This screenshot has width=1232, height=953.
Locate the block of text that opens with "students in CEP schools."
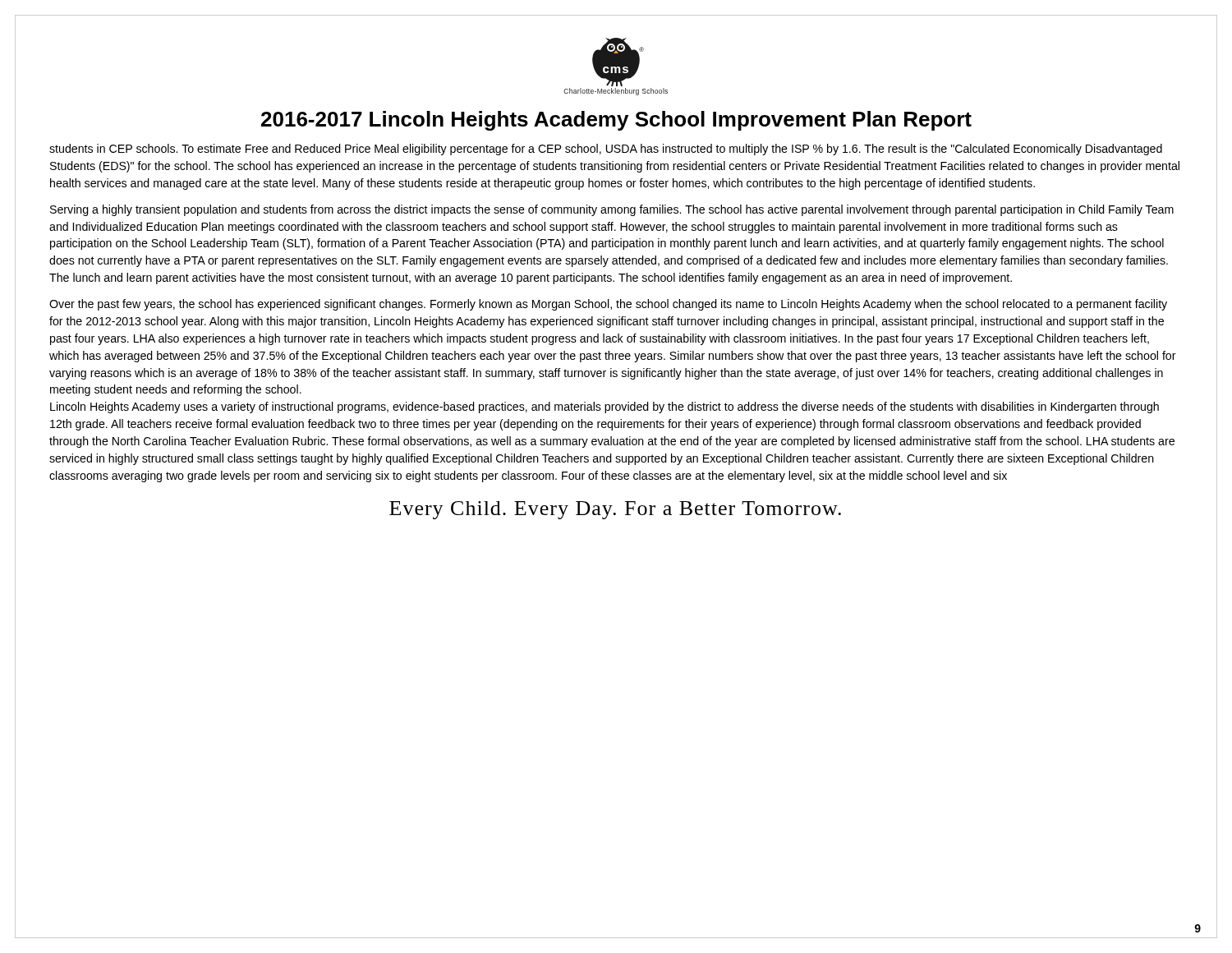tap(615, 166)
